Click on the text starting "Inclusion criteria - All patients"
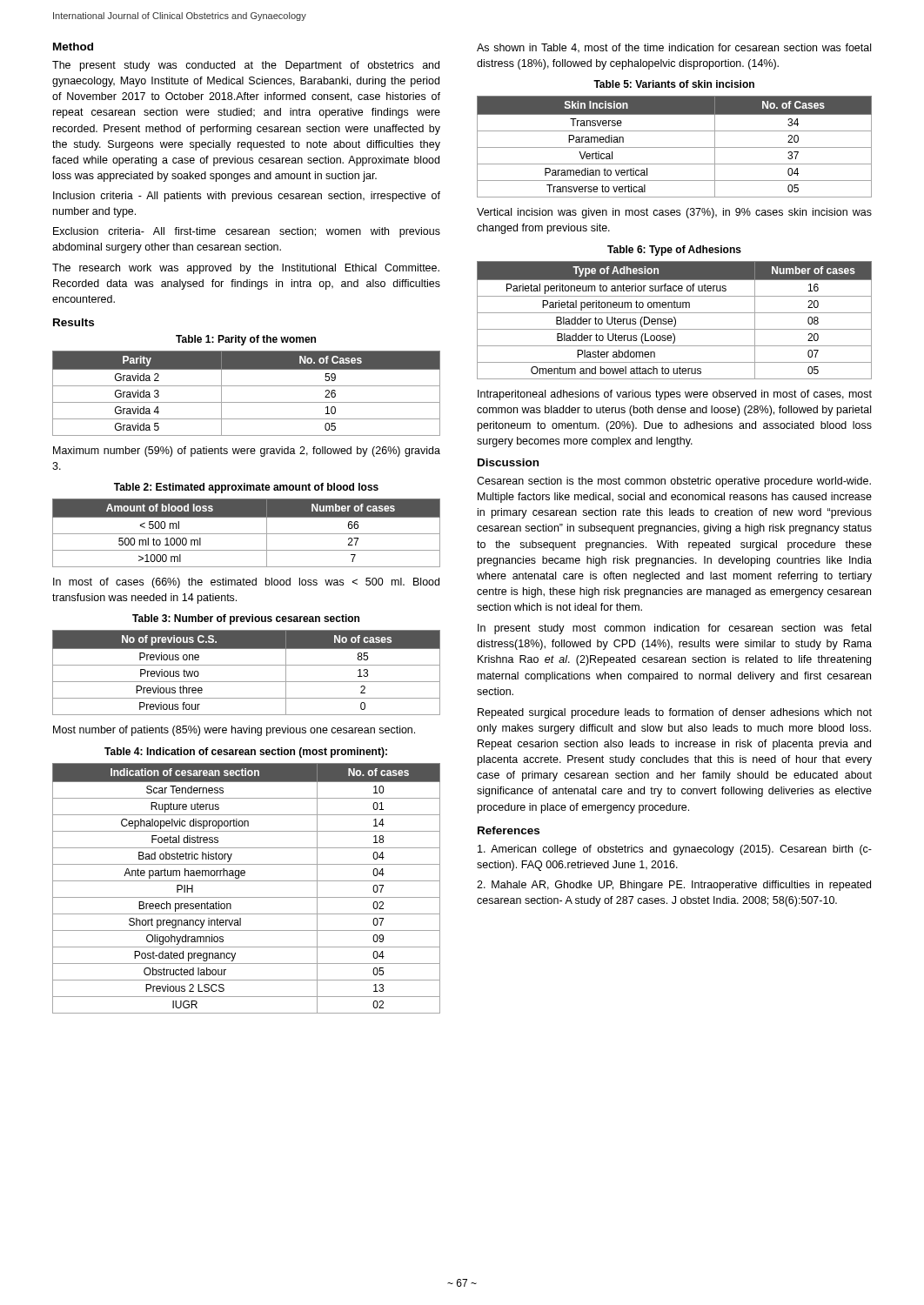Viewport: 924px width, 1305px height. coord(246,204)
